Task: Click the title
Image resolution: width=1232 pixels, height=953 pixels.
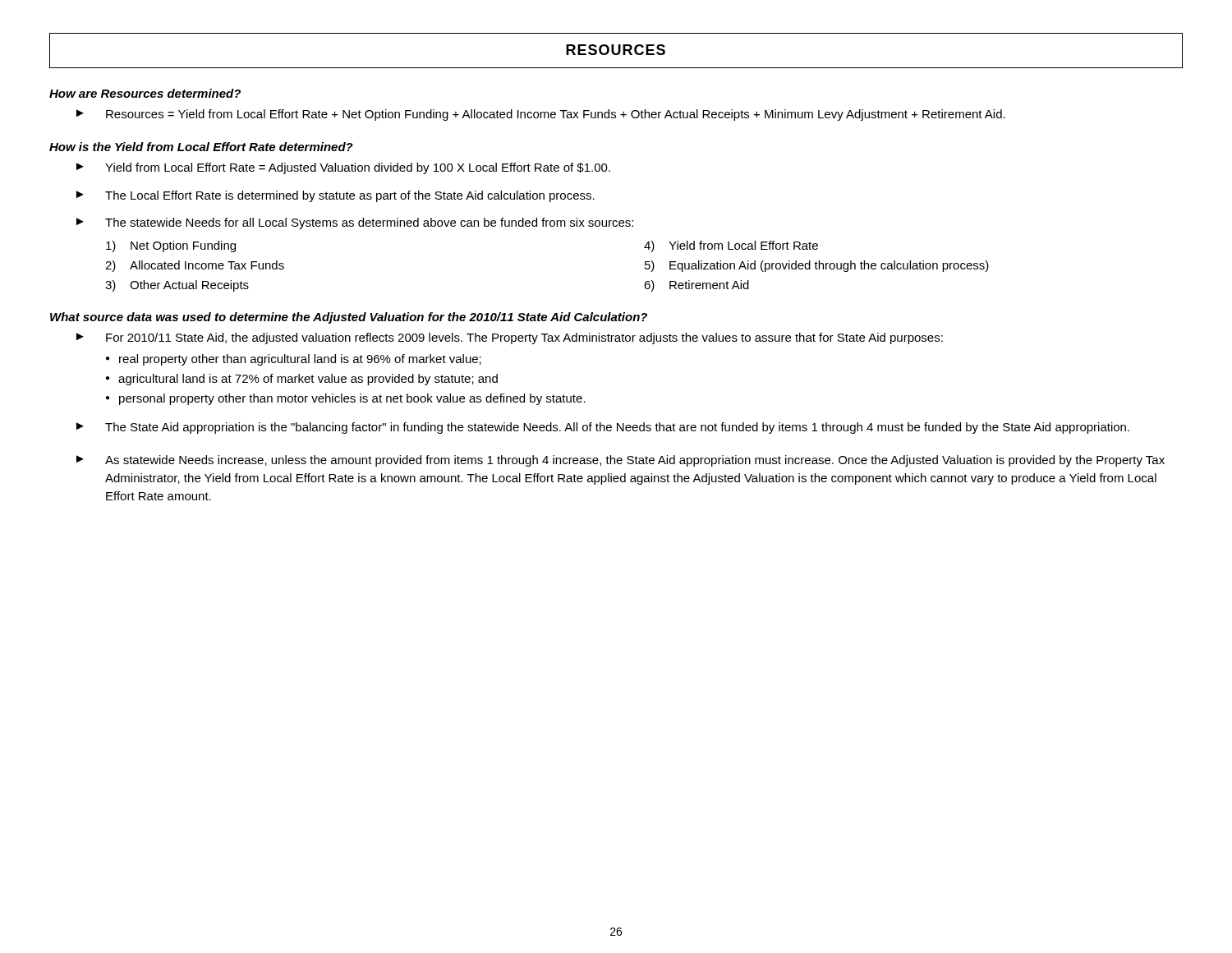Action: [x=616, y=50]
